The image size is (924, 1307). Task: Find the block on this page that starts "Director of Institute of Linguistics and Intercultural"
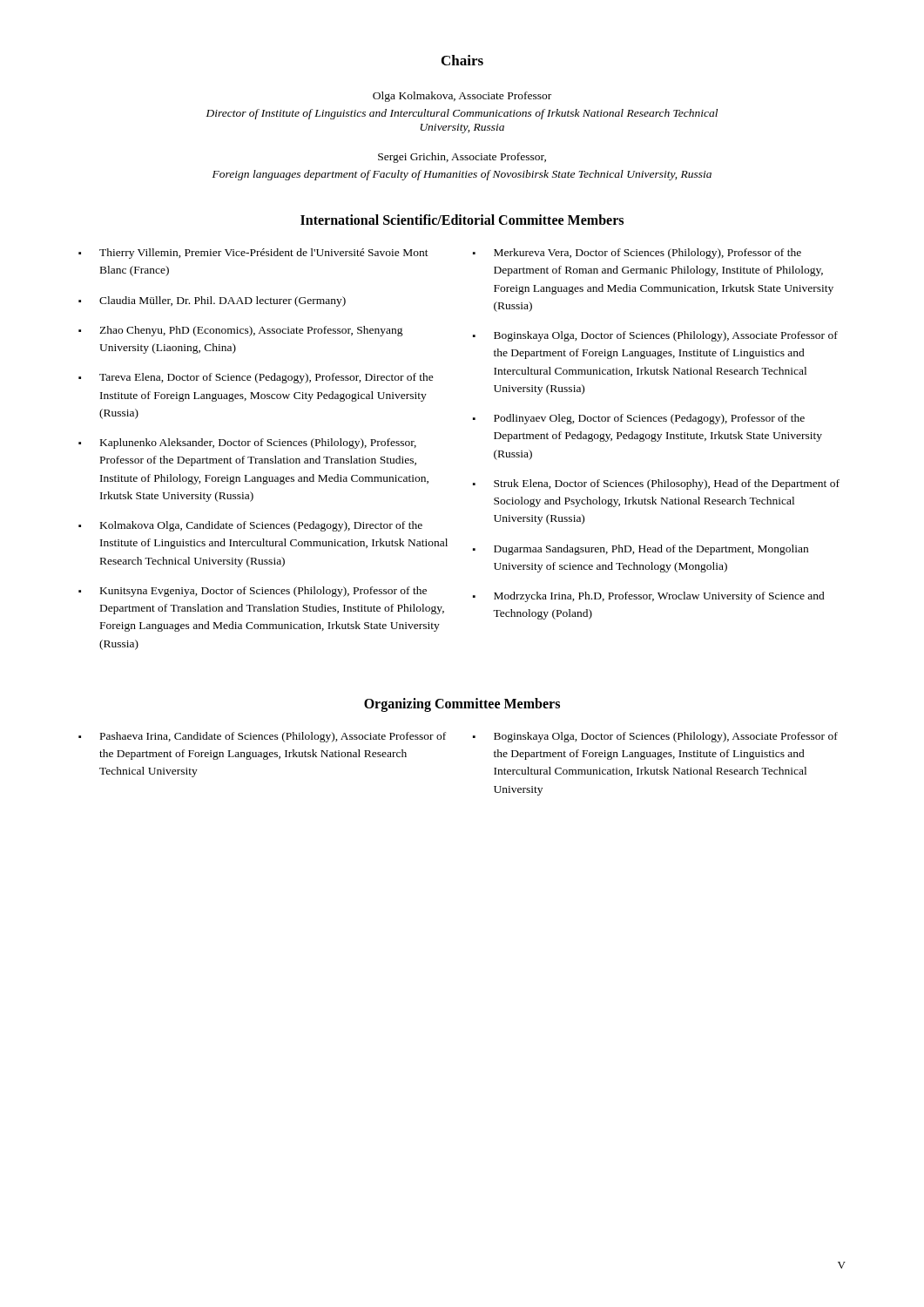(462, 120)
